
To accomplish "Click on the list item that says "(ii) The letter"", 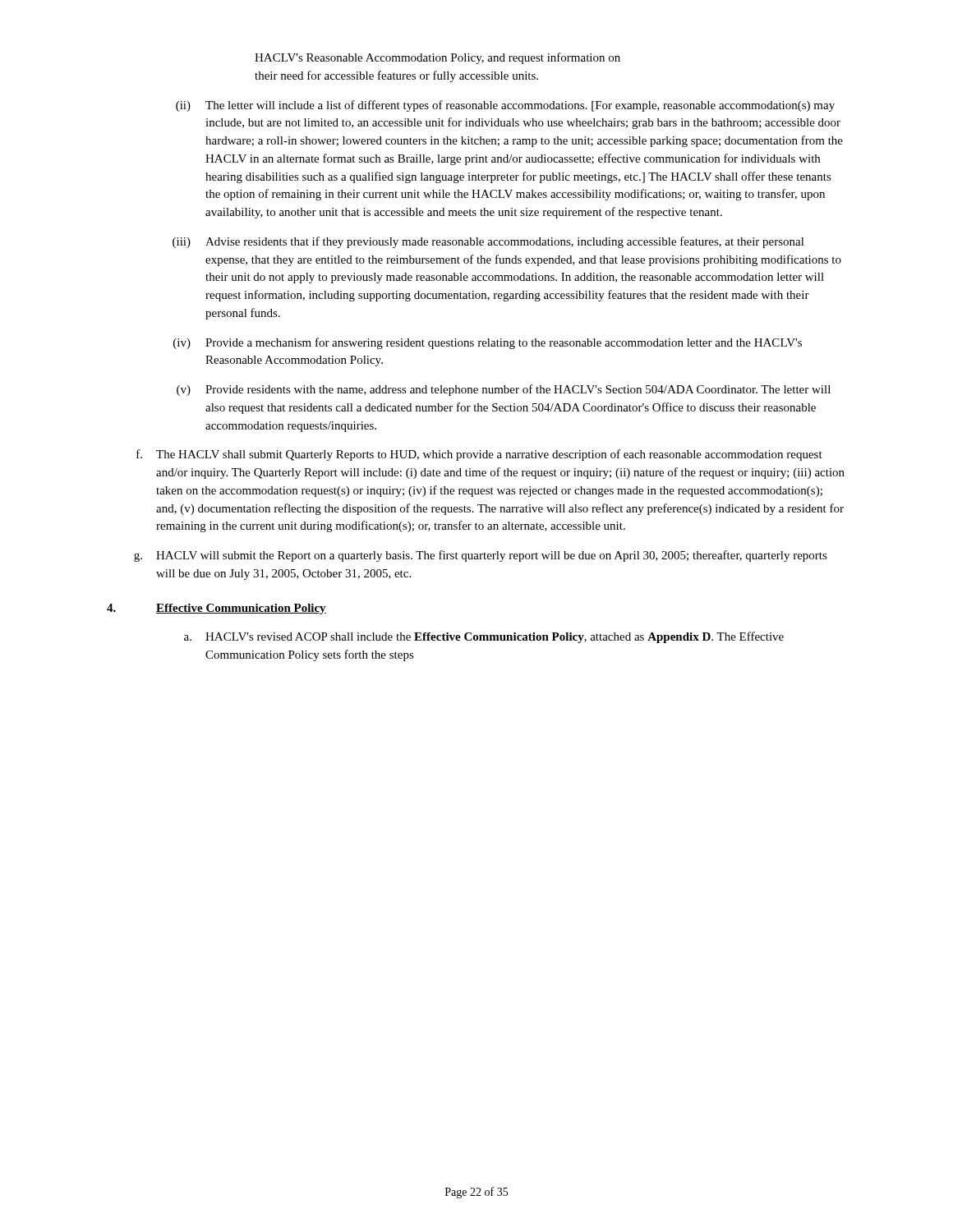I will pyautogui.click(x=476, y=159).
